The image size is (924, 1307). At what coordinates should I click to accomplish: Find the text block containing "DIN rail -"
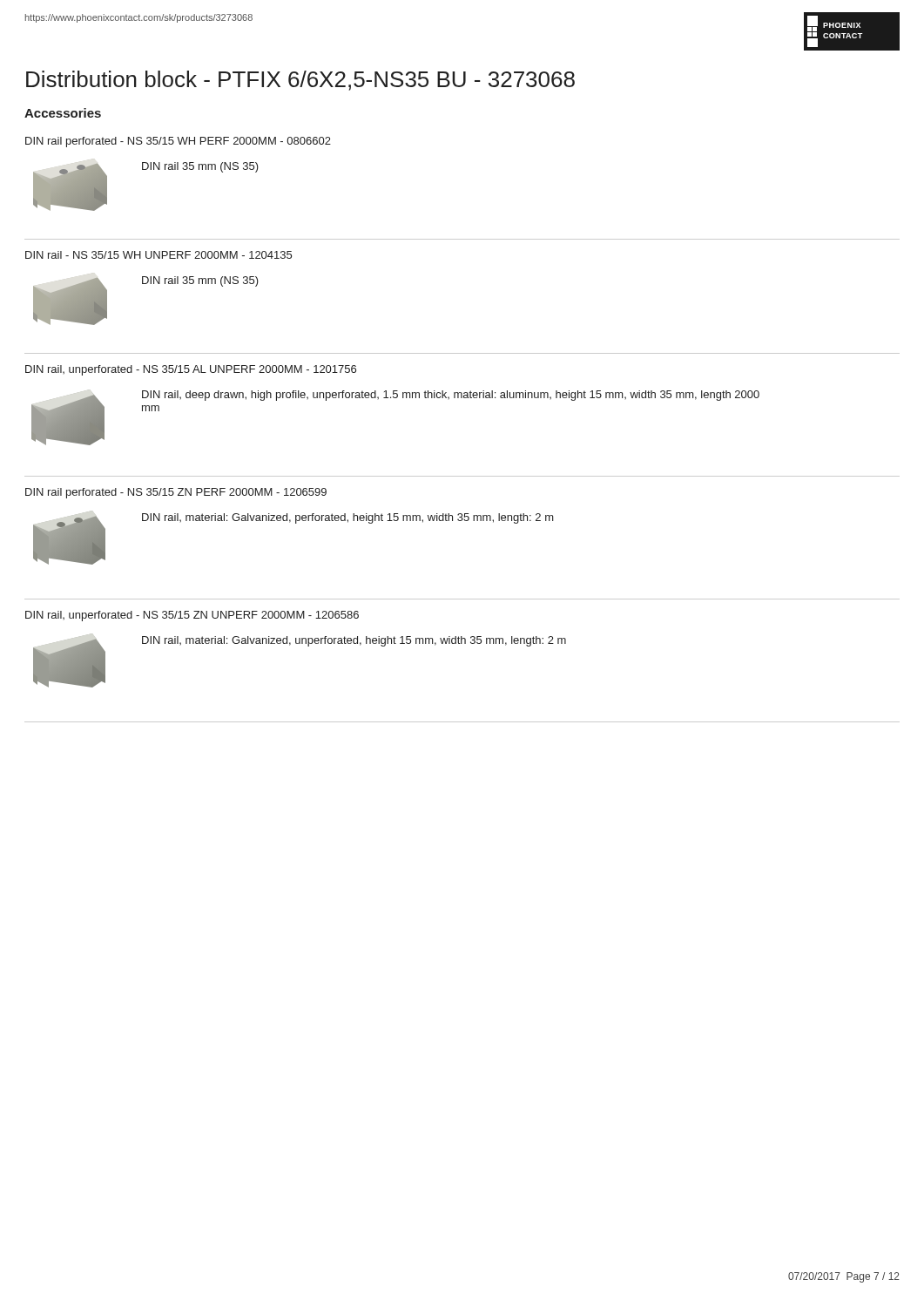point(158,255)
